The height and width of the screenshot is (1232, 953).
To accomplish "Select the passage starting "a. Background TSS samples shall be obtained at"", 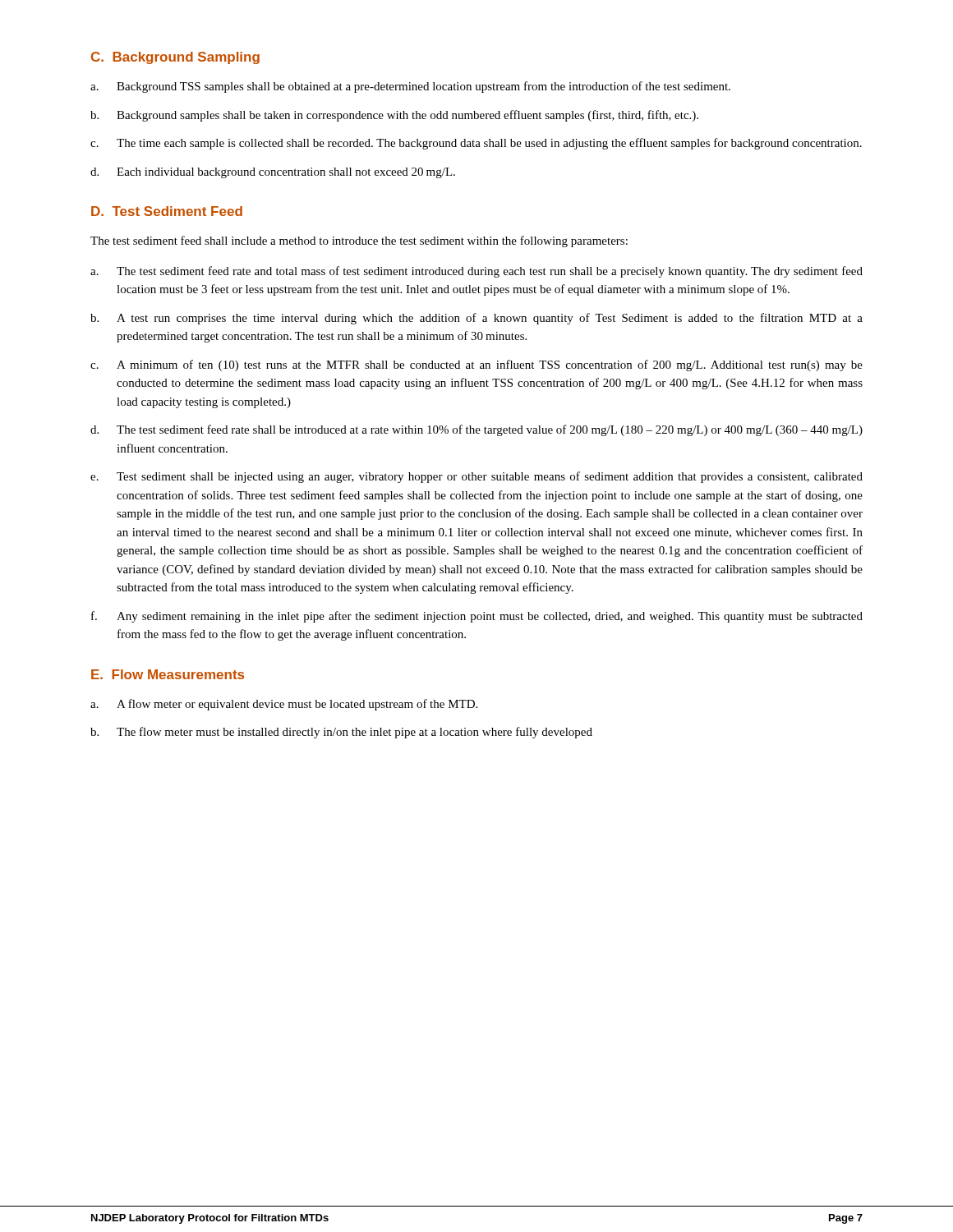I will coord(476,86).
